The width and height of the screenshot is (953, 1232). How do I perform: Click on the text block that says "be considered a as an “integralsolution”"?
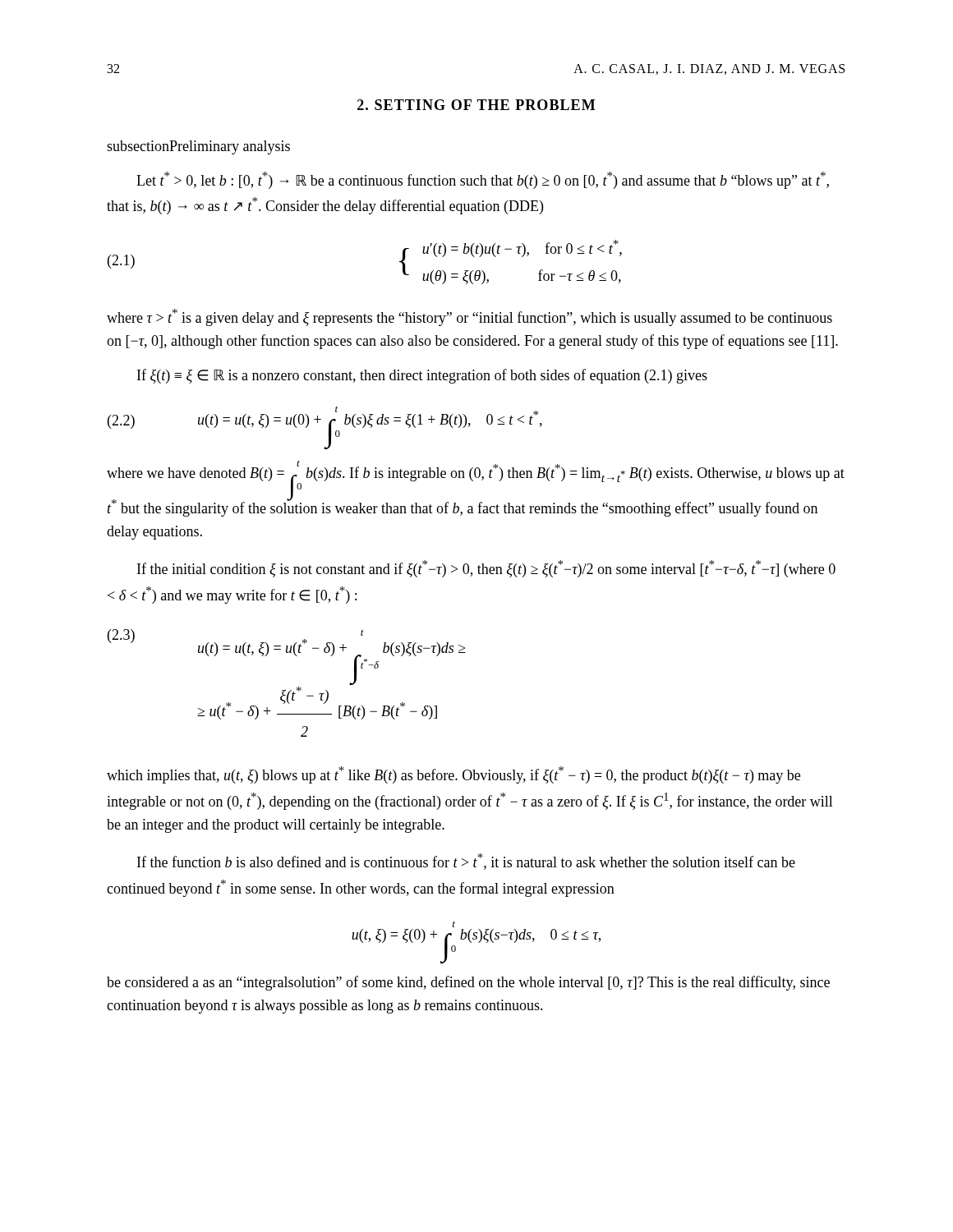click(x=468, y=993)
